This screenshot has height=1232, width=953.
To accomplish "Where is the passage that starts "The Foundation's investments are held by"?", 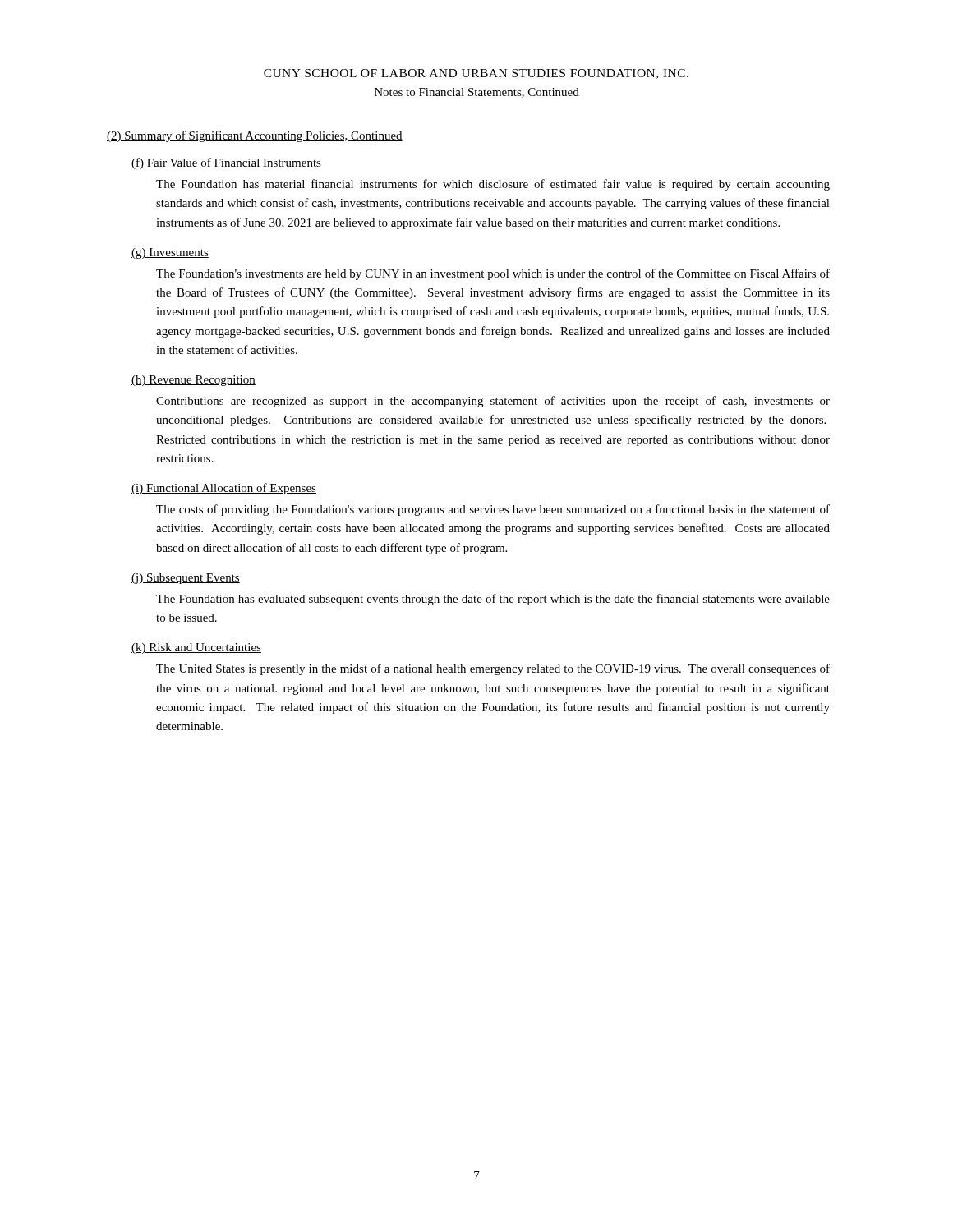I will [x=493, y=312].
